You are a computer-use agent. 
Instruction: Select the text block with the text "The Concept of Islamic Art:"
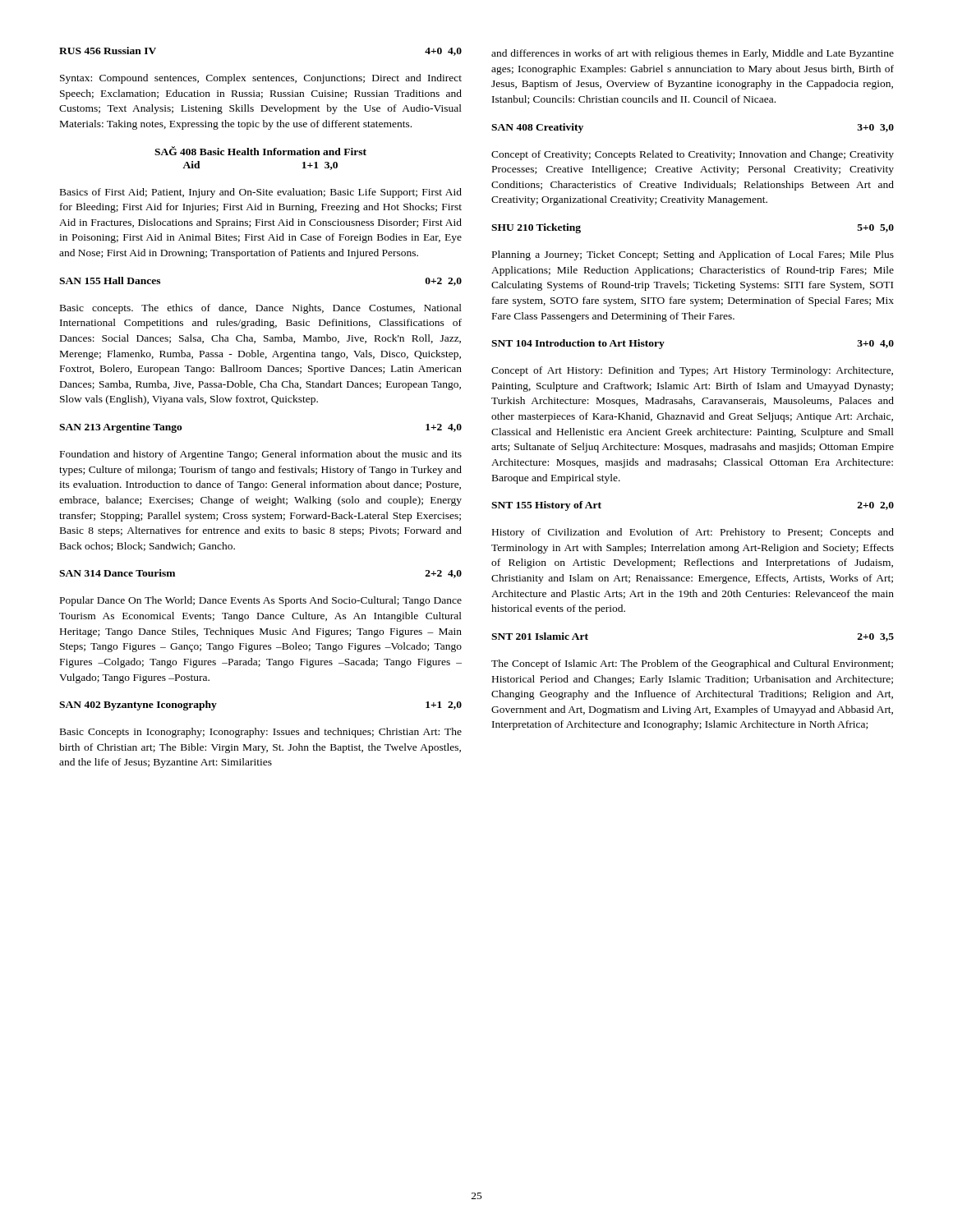(x=693, y=694)
